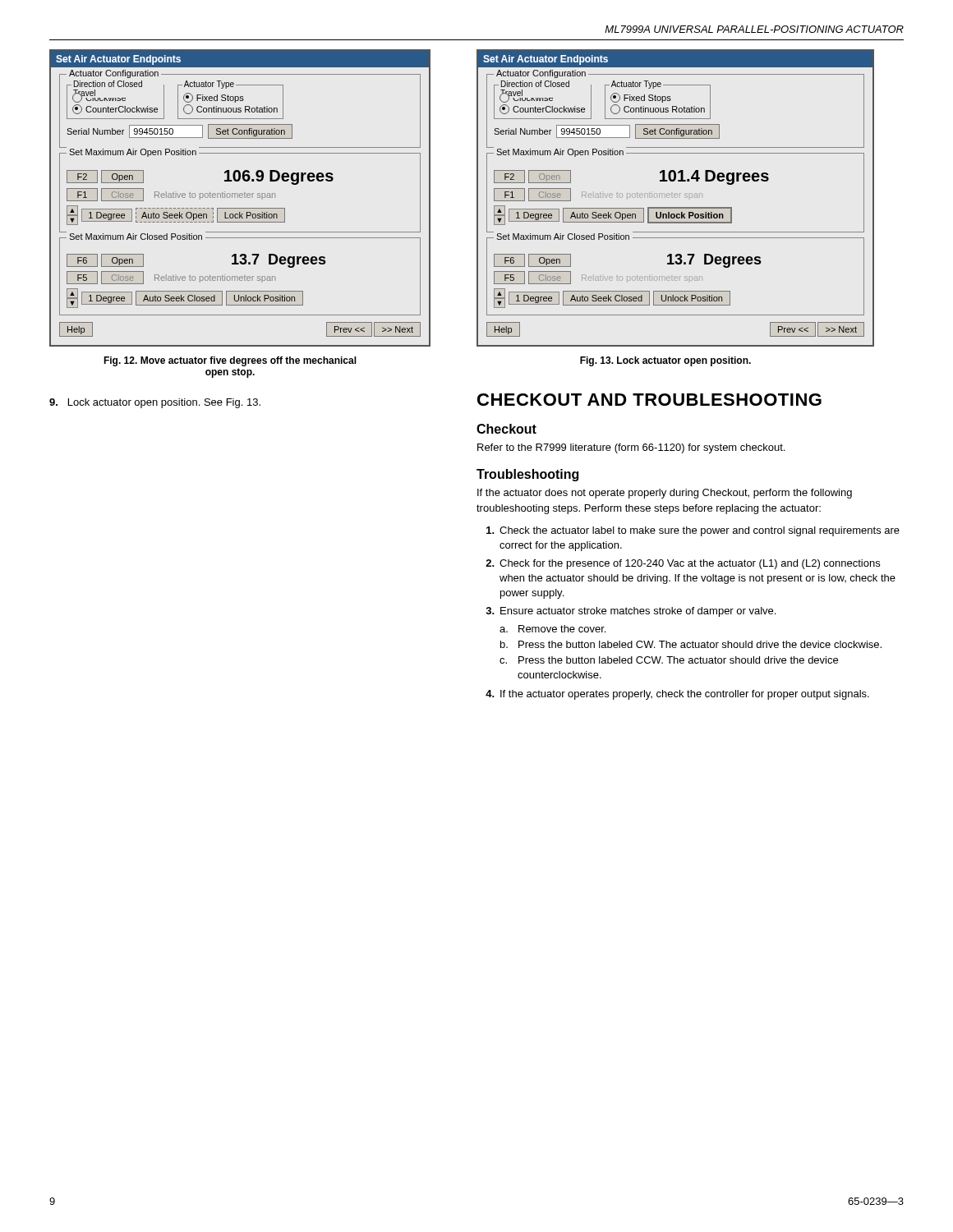Find the caption on this page that starts "Fig. 13. Lock actuator"

coord(665,361)
